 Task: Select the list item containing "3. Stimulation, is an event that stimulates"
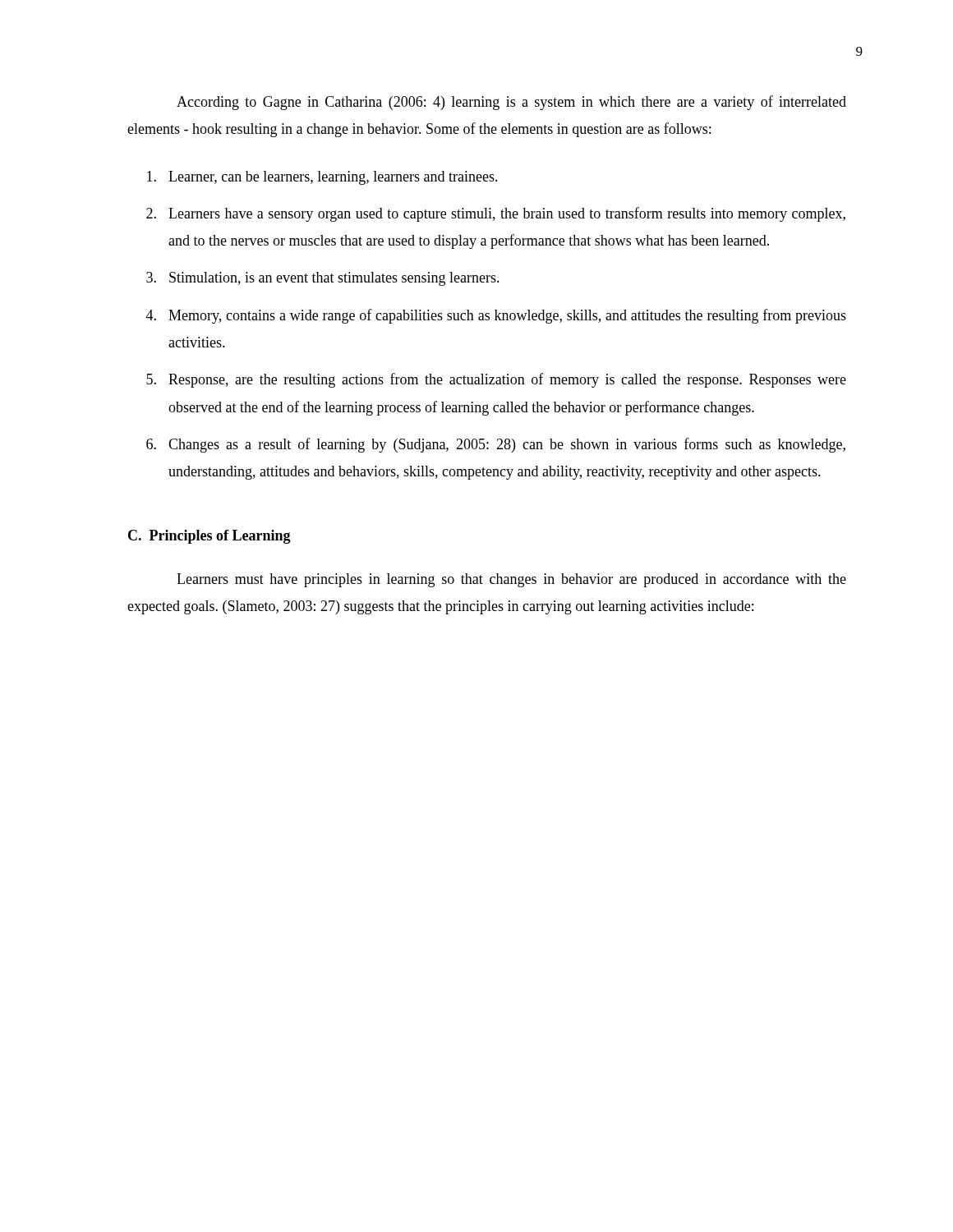(487, 279)
